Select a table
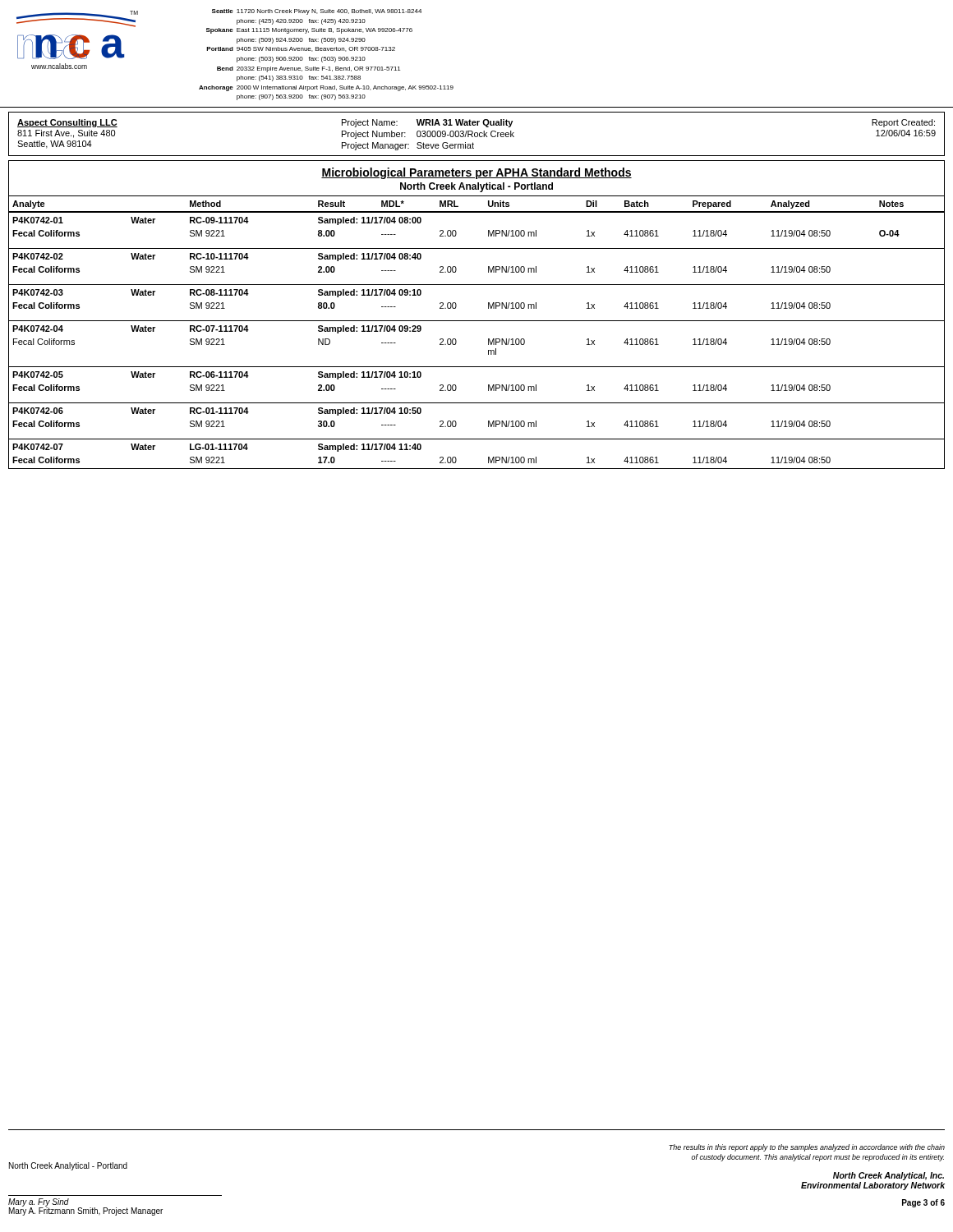The height and width of the screenshot is (1232, 953). [476, 333]
